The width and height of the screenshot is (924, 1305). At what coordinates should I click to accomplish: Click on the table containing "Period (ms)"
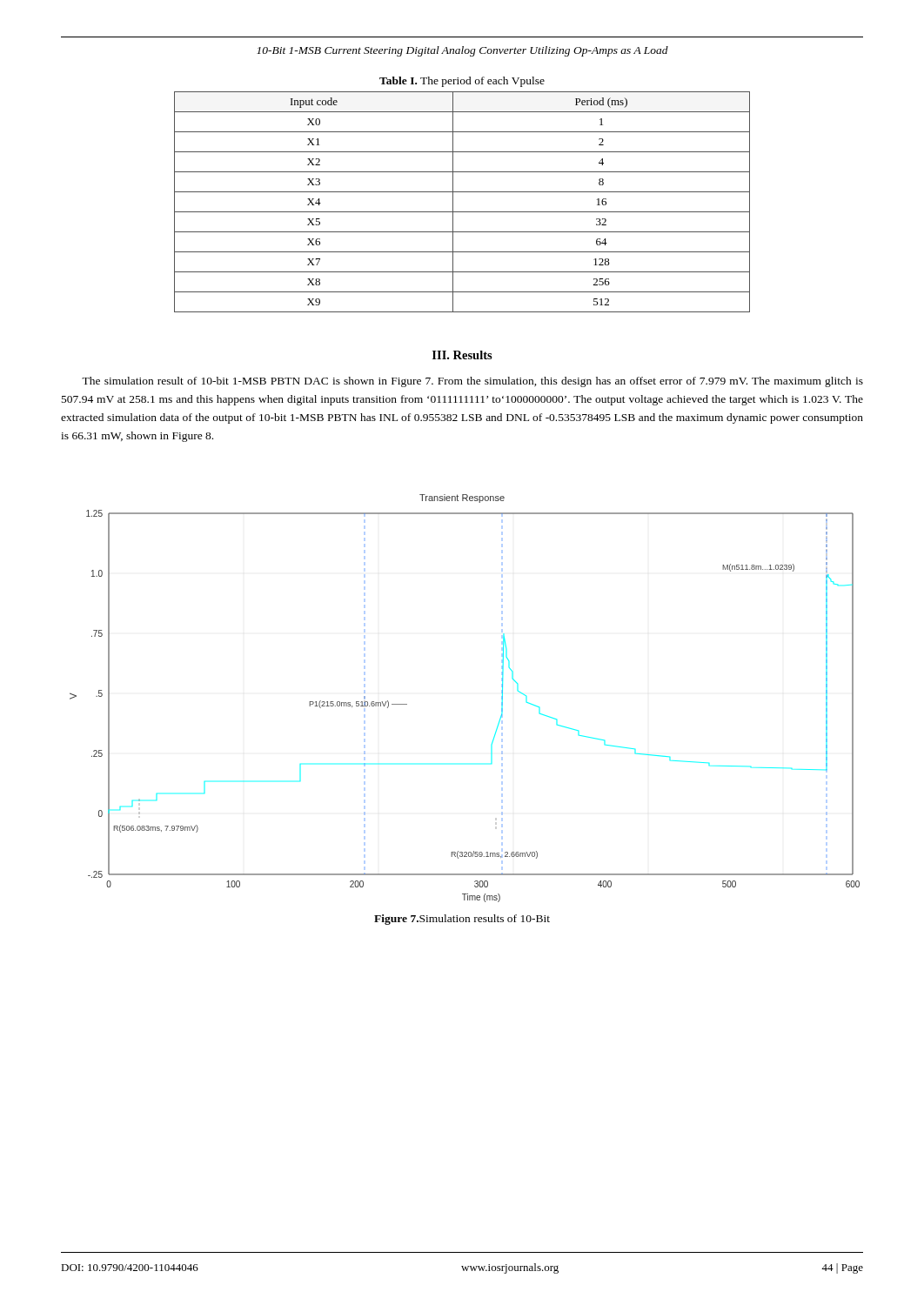pos(462,202)
